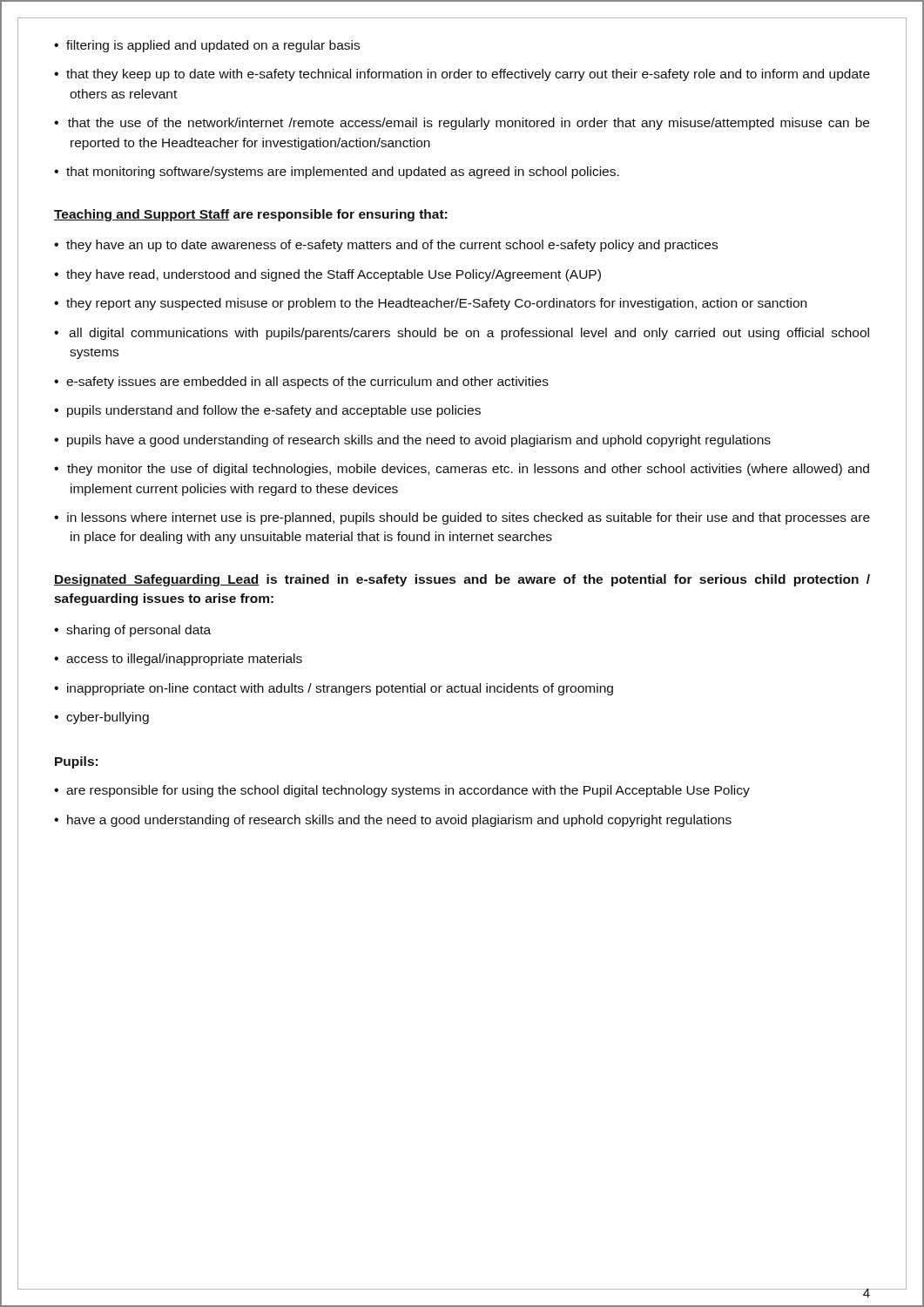Find the list item containing "• they monitor the"
Image resolution: width=924 pixels, height=1307 pixels.
pos(462,478)
